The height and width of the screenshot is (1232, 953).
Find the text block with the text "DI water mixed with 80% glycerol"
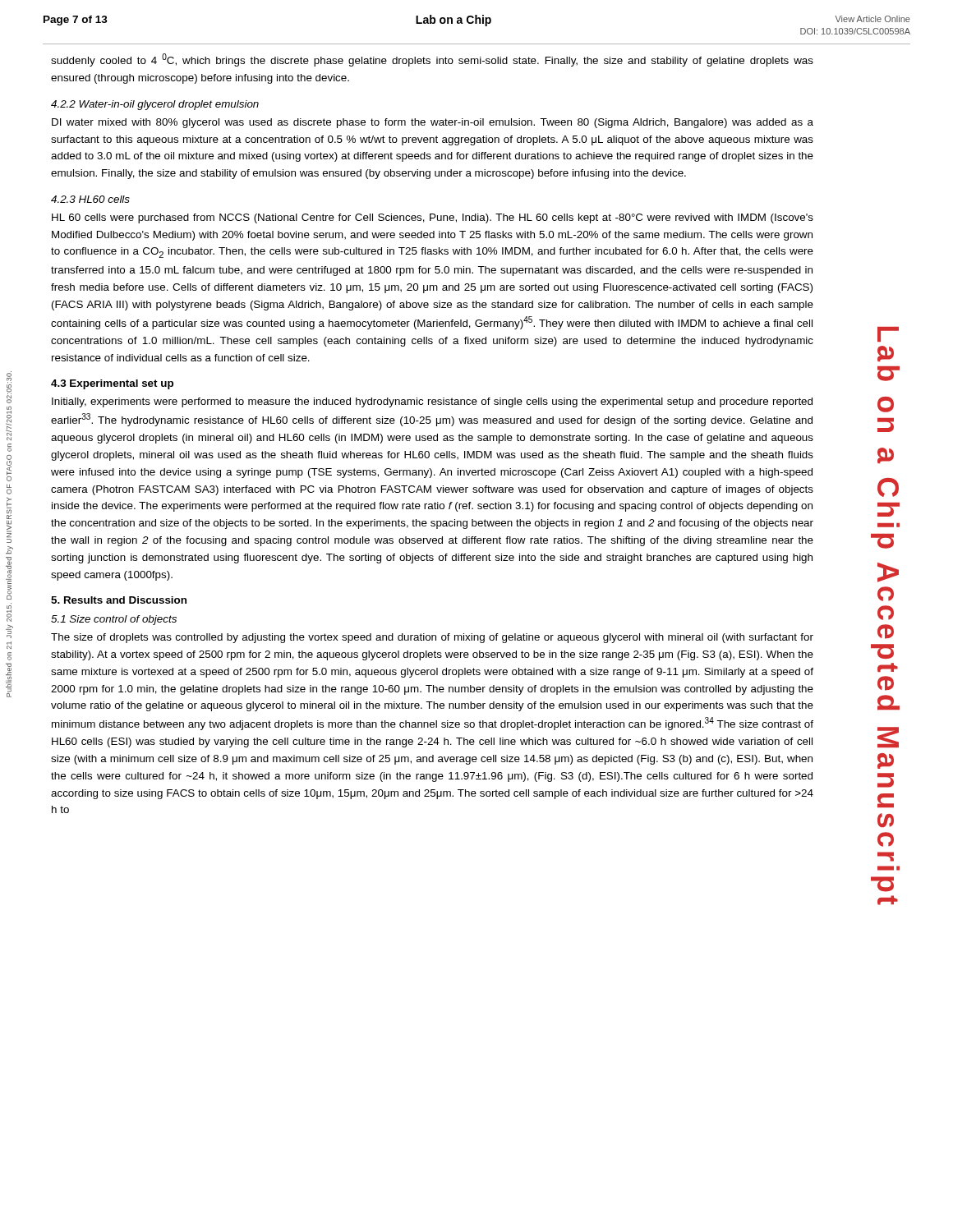coord(432,147)
